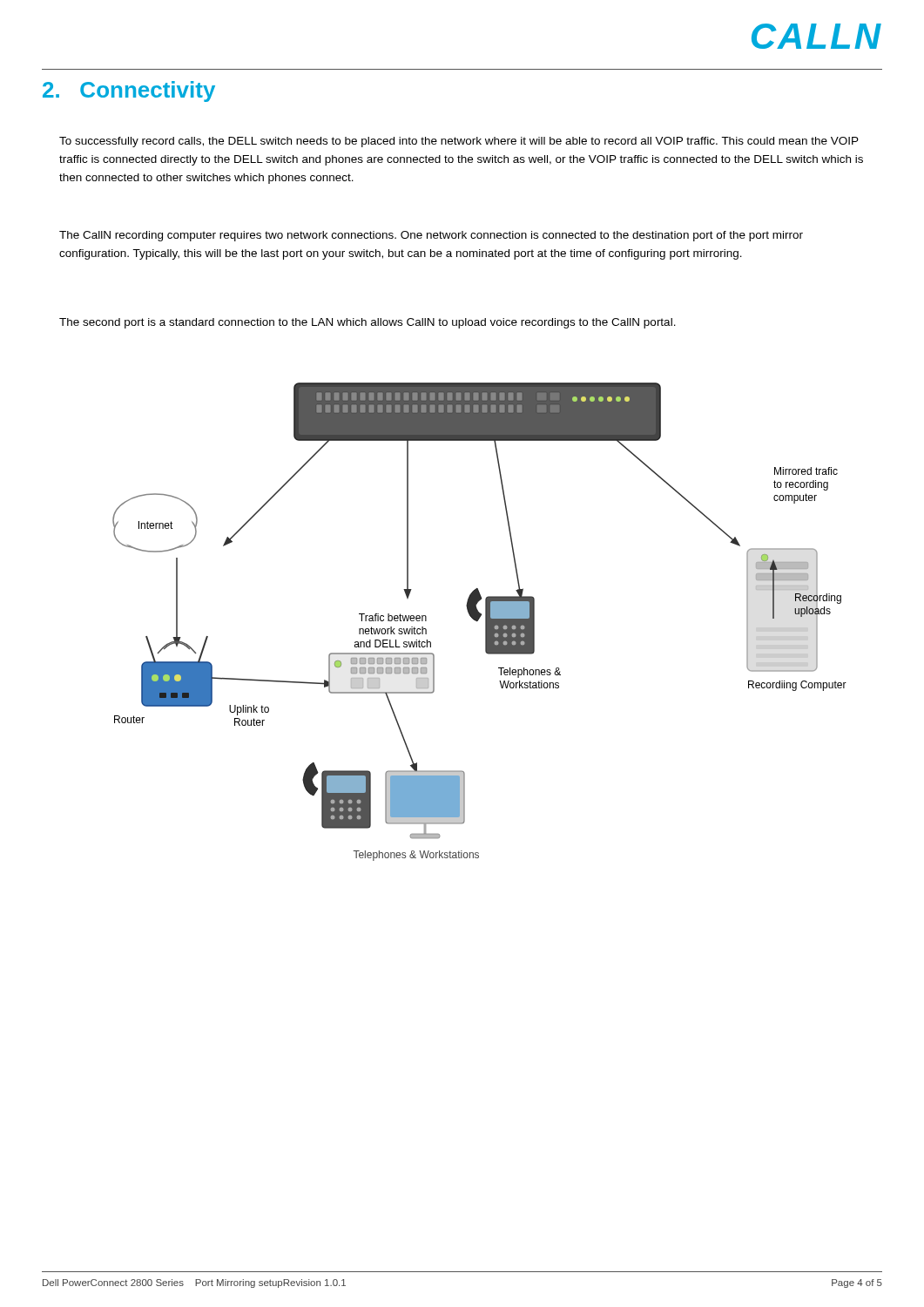The image size is (924, 1307).
Task: Select the text starting "The CallN recording computer requires two network connections."
Action: tap(431, 244)
